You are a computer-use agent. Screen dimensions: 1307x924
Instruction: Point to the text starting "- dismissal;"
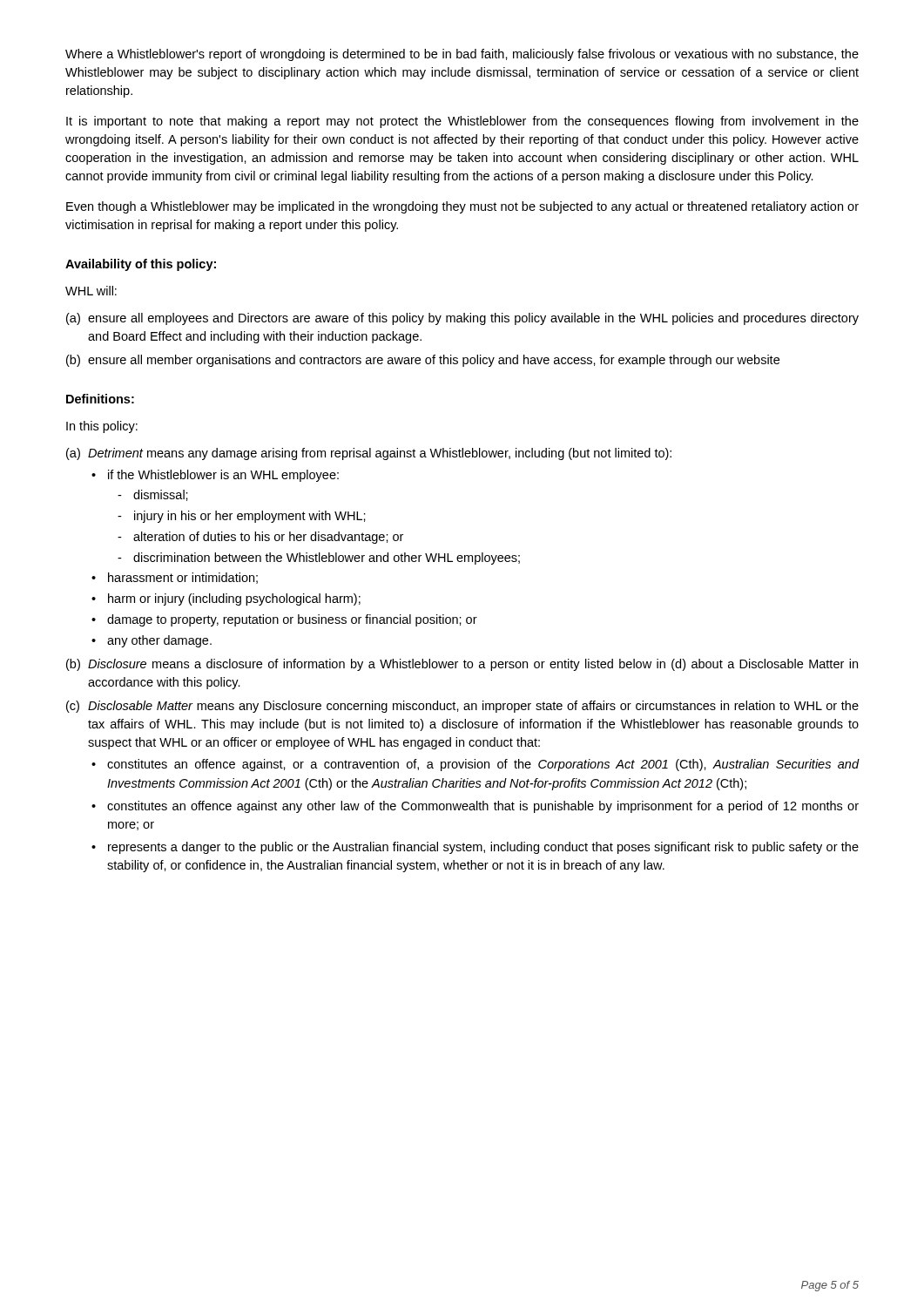point(153,495)
